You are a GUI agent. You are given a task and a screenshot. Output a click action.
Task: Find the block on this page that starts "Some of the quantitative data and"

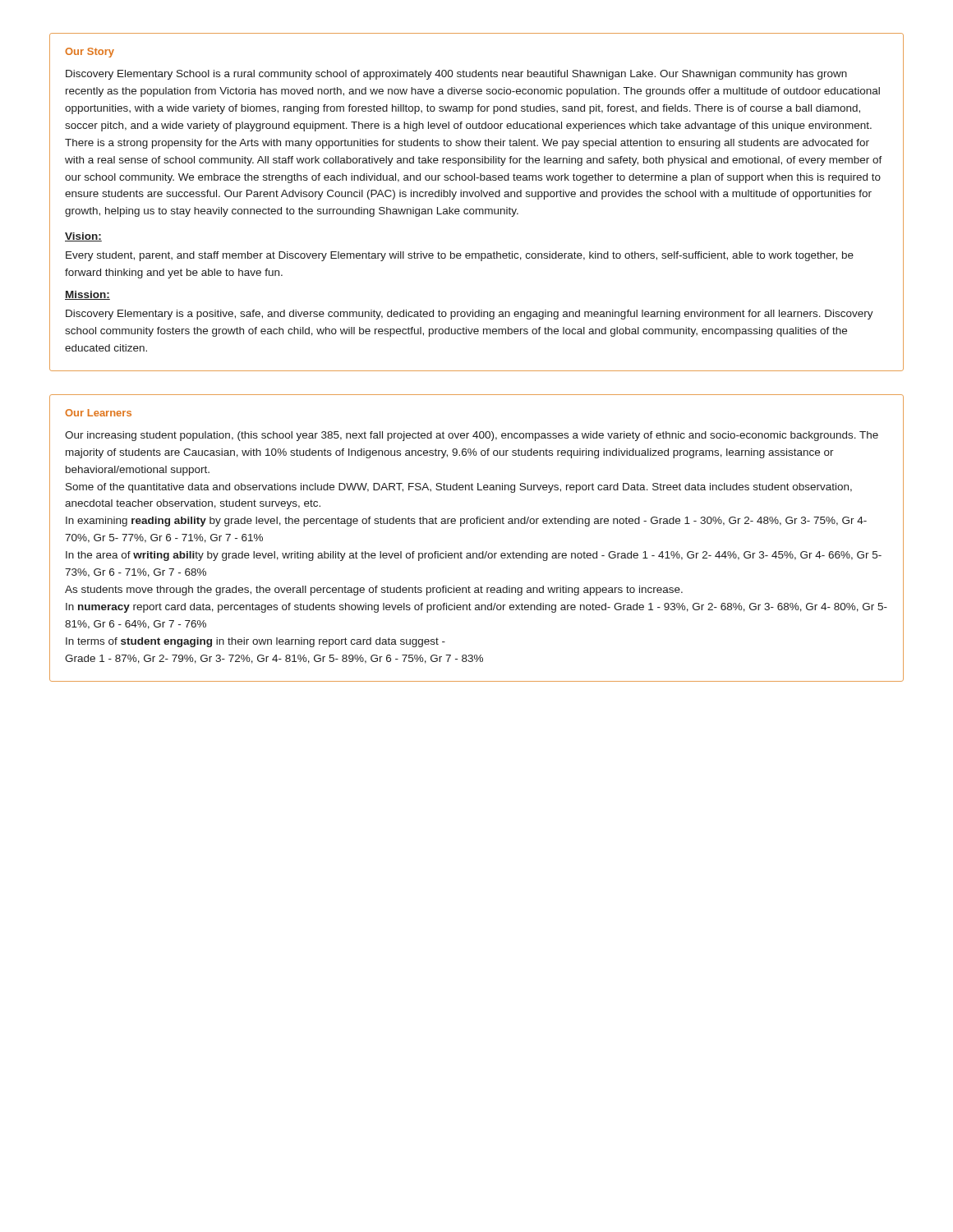point(476,496)
